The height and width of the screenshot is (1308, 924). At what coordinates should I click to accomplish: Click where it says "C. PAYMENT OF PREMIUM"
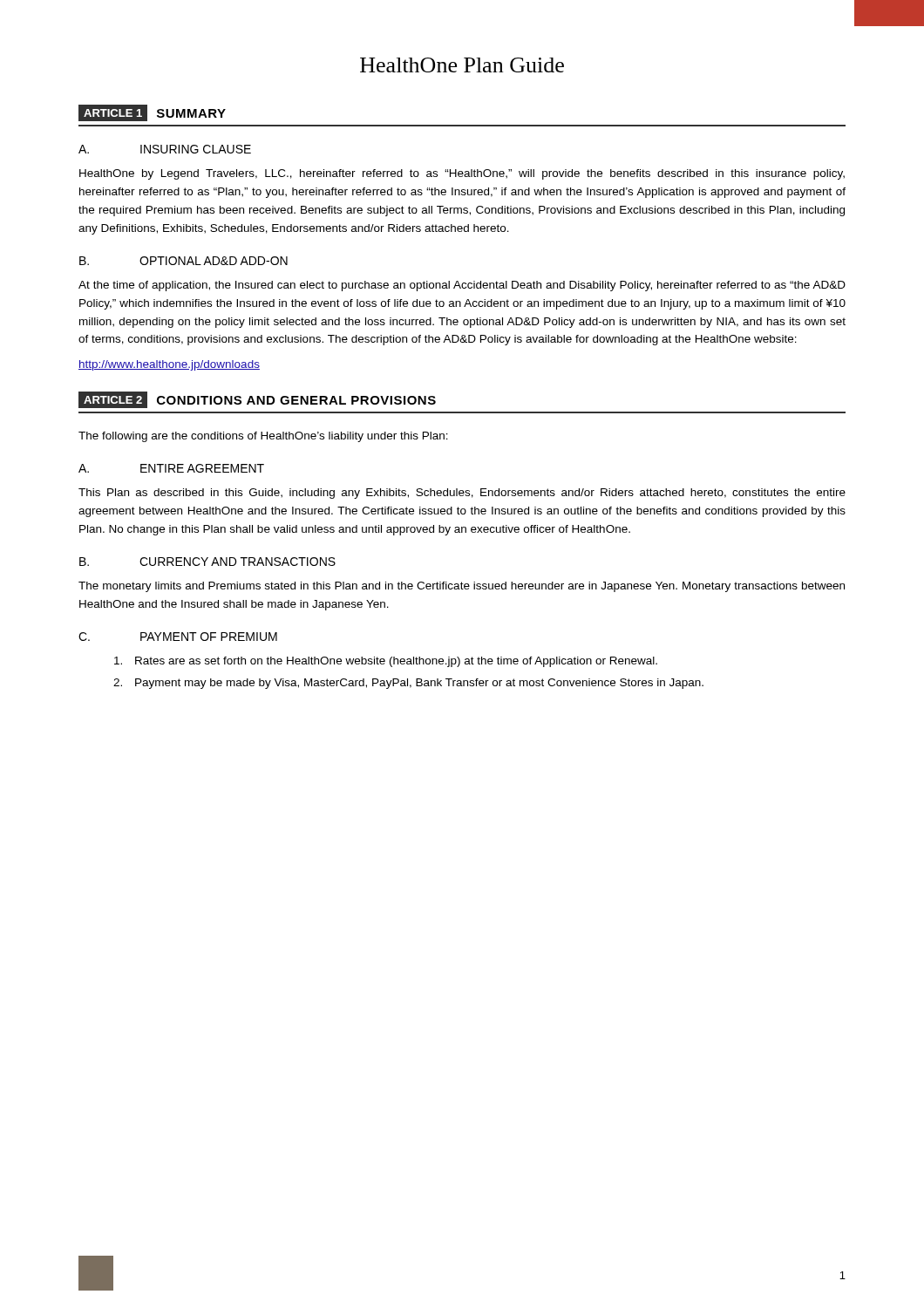[178, 636]
